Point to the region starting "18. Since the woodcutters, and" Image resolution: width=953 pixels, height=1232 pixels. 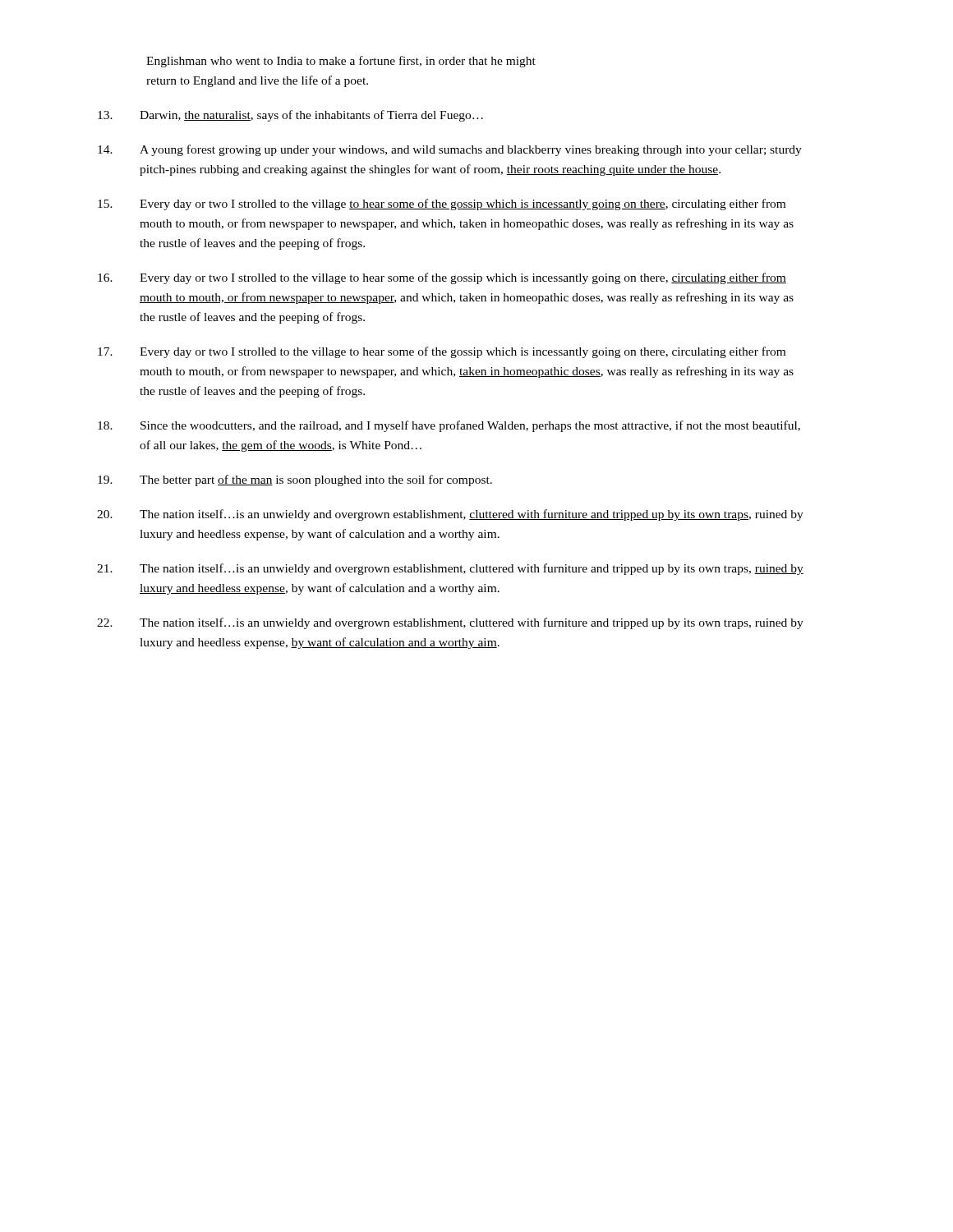(x=450, y=436)
